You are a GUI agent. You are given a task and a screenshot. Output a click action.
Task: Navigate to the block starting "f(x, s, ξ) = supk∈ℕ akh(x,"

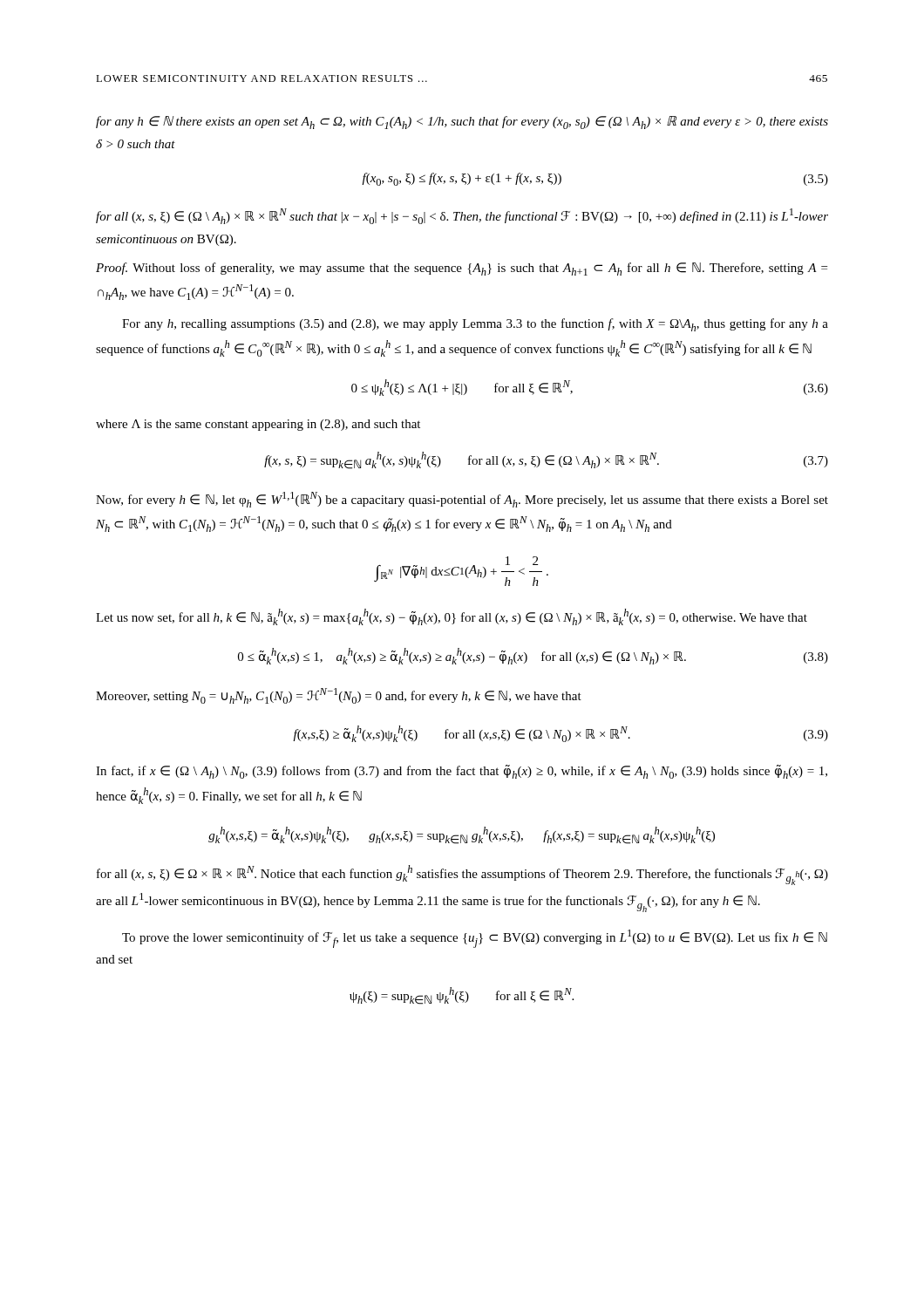pos(462,461)
